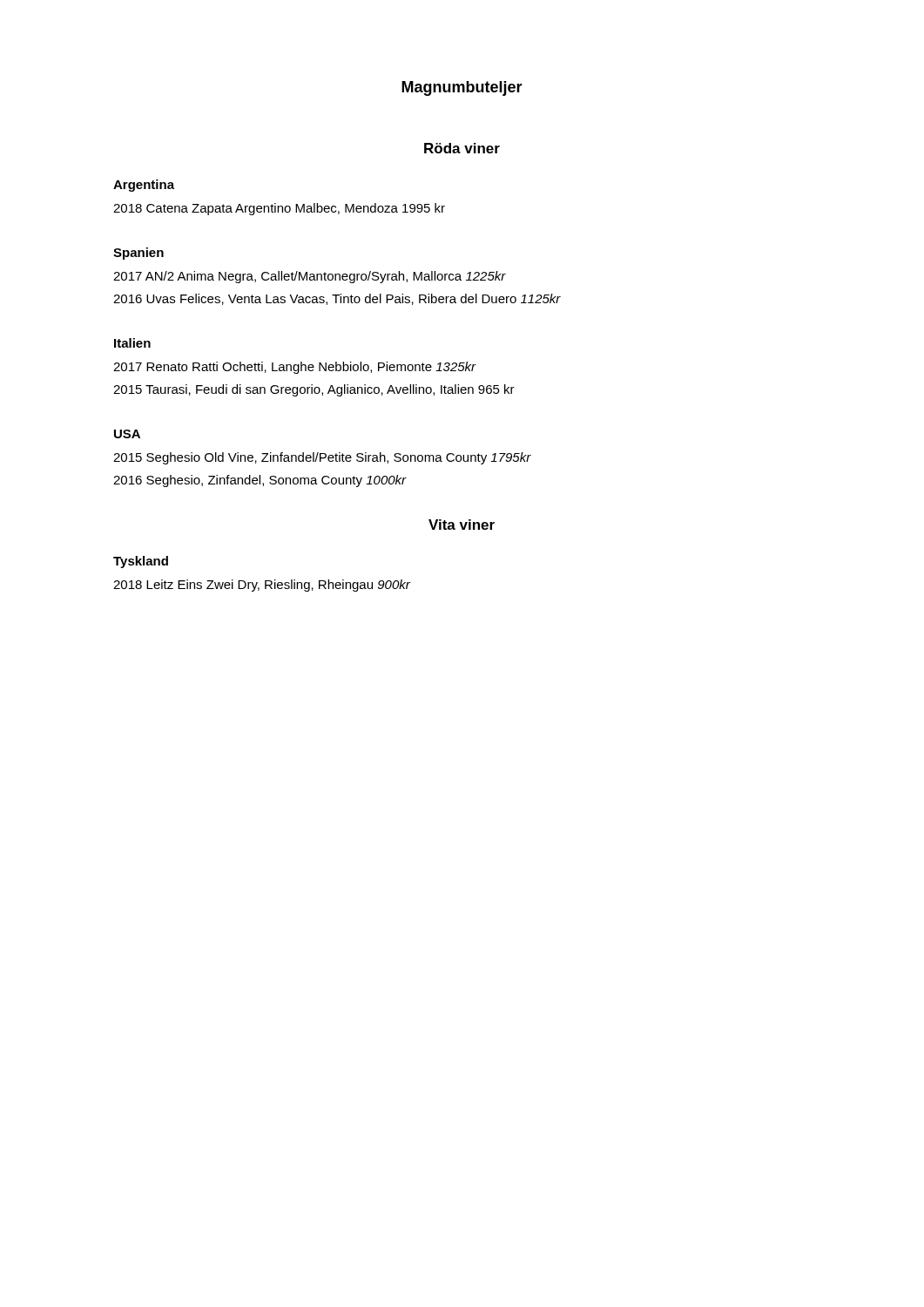Select the text block containing "2015 Seghesio Old"
The image size is (924, 1307).
tap(322, 457)
